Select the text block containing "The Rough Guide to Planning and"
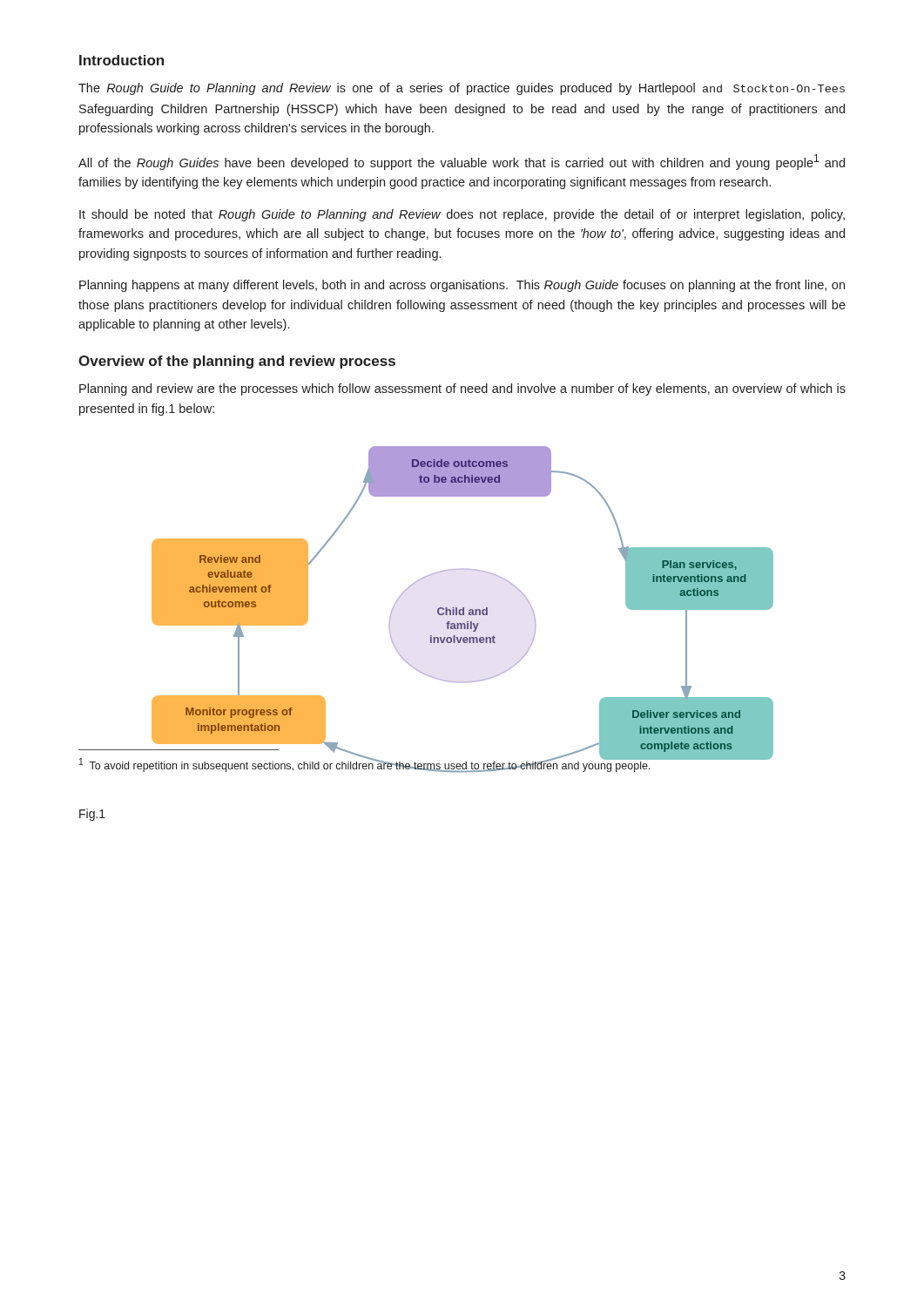Viewport: 924px width, 1307px height. [x=462, y=108]
